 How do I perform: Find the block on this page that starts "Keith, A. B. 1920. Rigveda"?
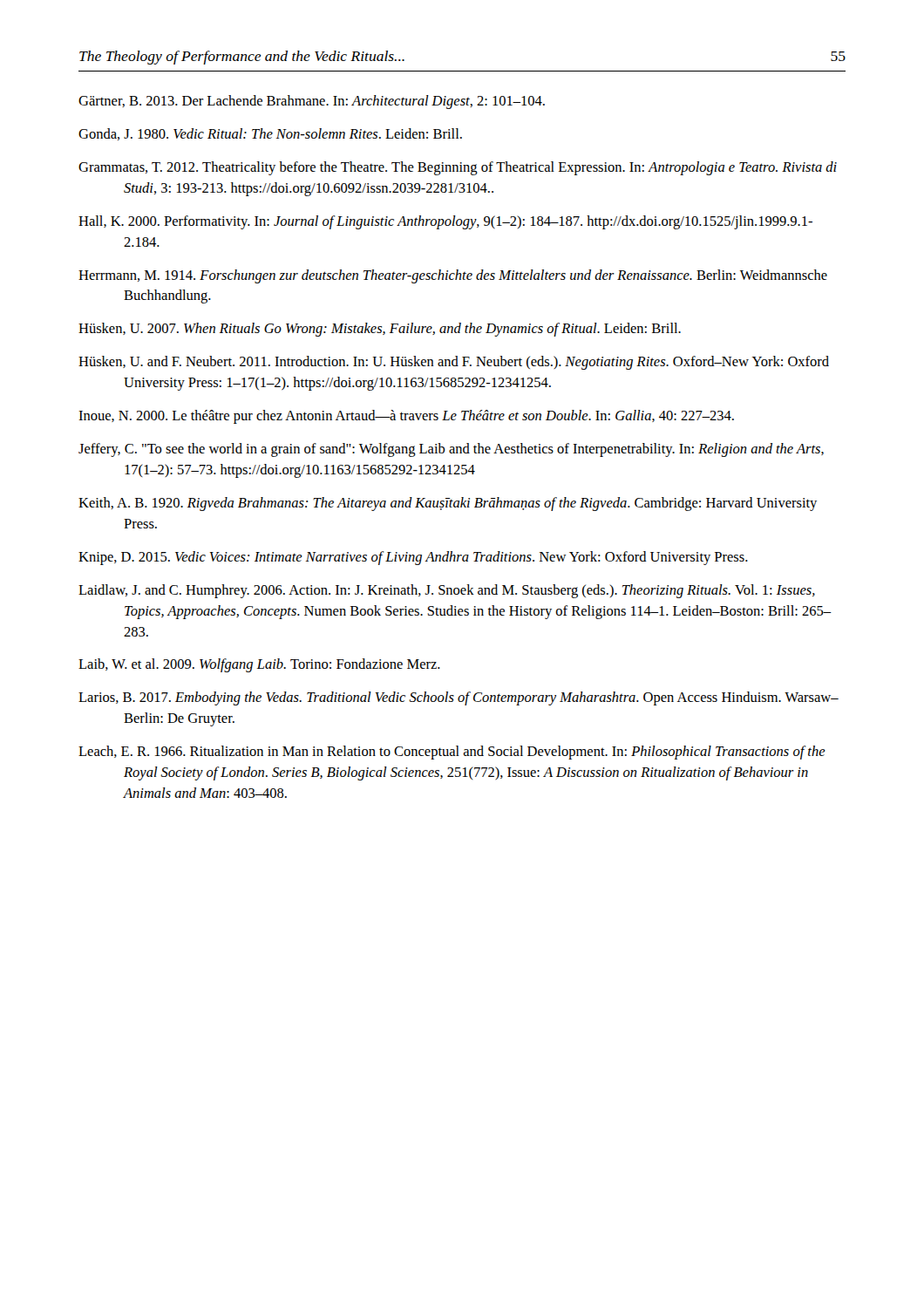(462, 513)
